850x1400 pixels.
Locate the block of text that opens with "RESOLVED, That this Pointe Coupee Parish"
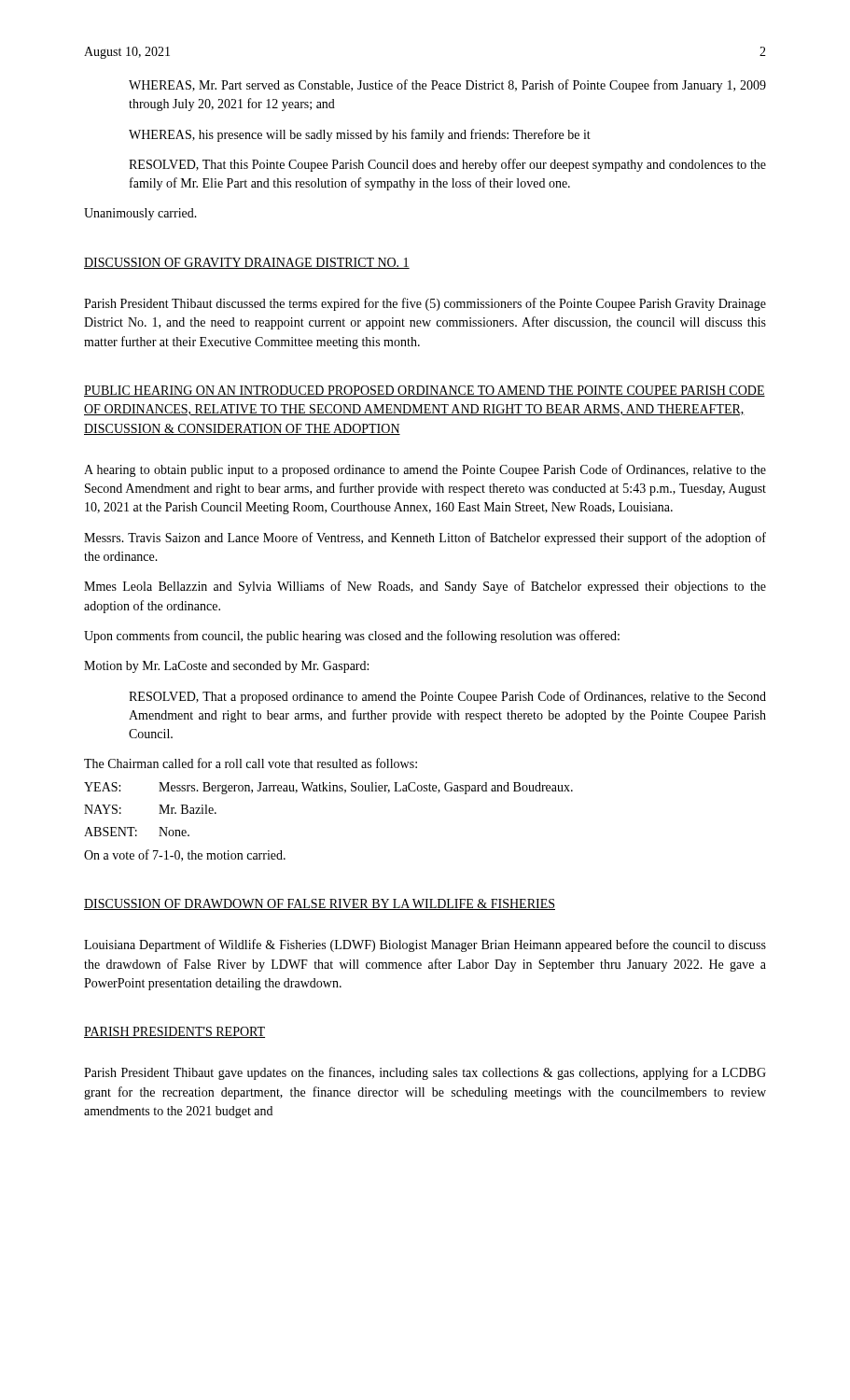pyautogui.click(x=447, y=174)
